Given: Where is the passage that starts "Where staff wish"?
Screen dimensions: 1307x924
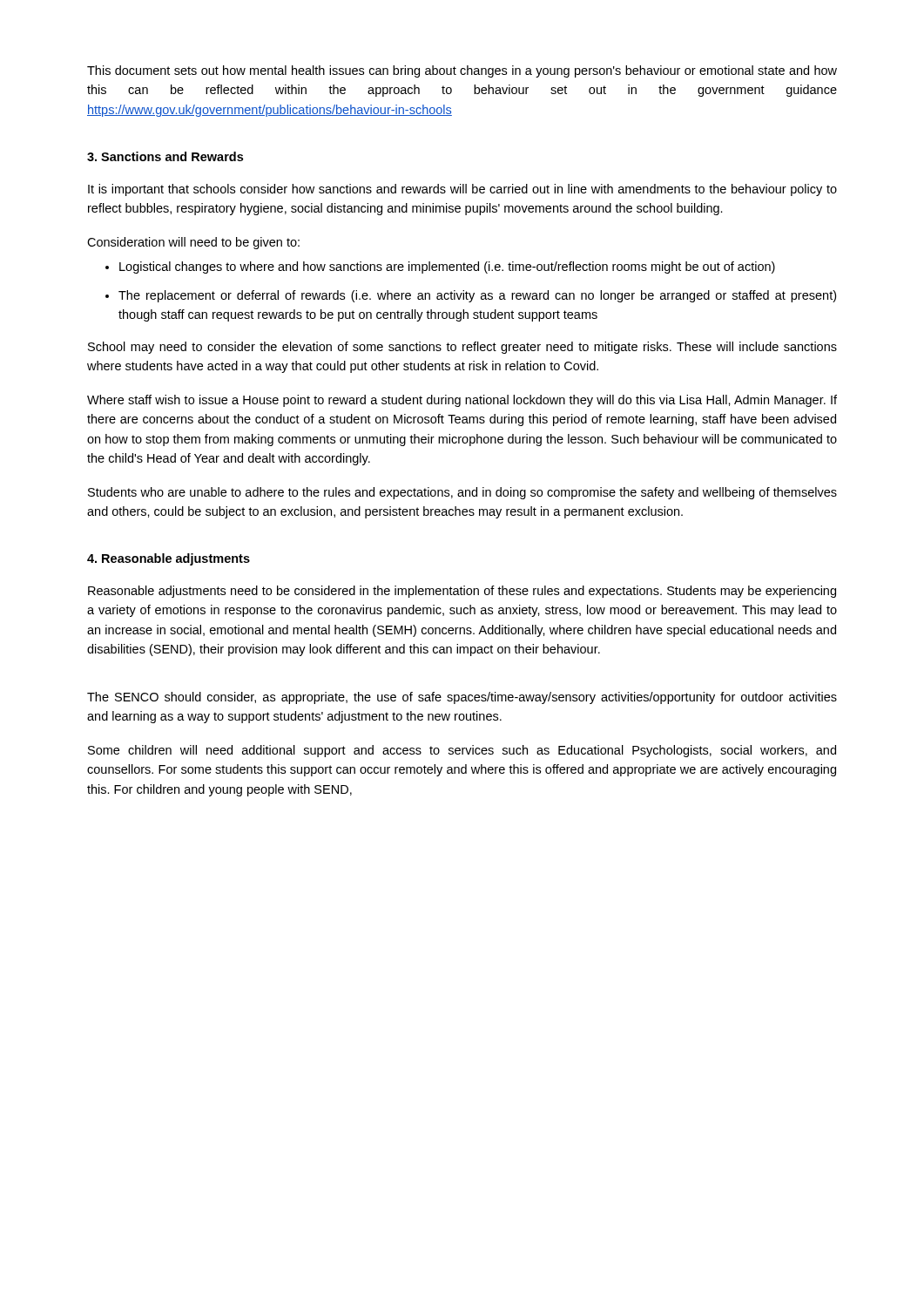Looking at the screenshot, I should [x=462, y=429].
